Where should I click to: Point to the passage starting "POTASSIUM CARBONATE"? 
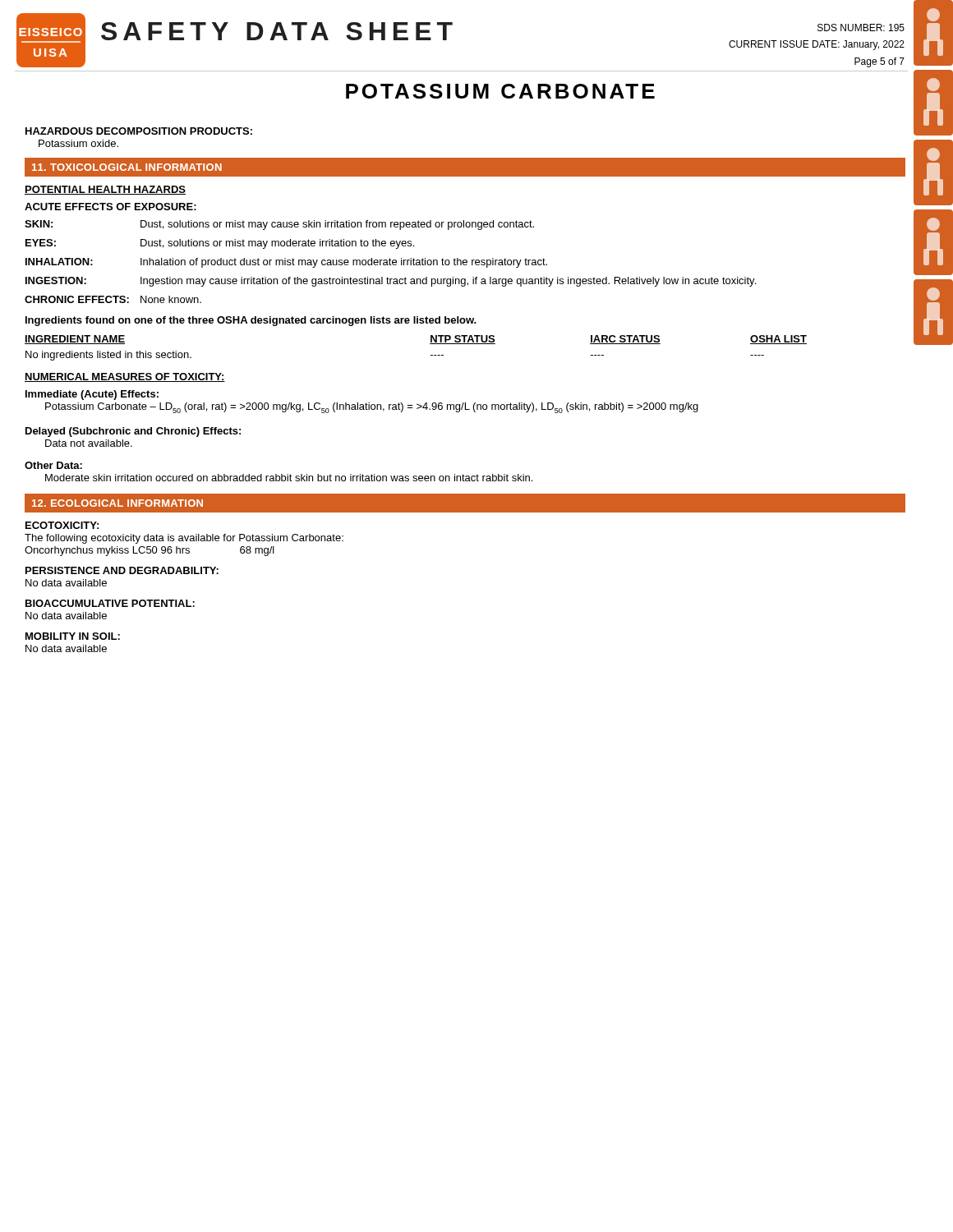[501, 91]
